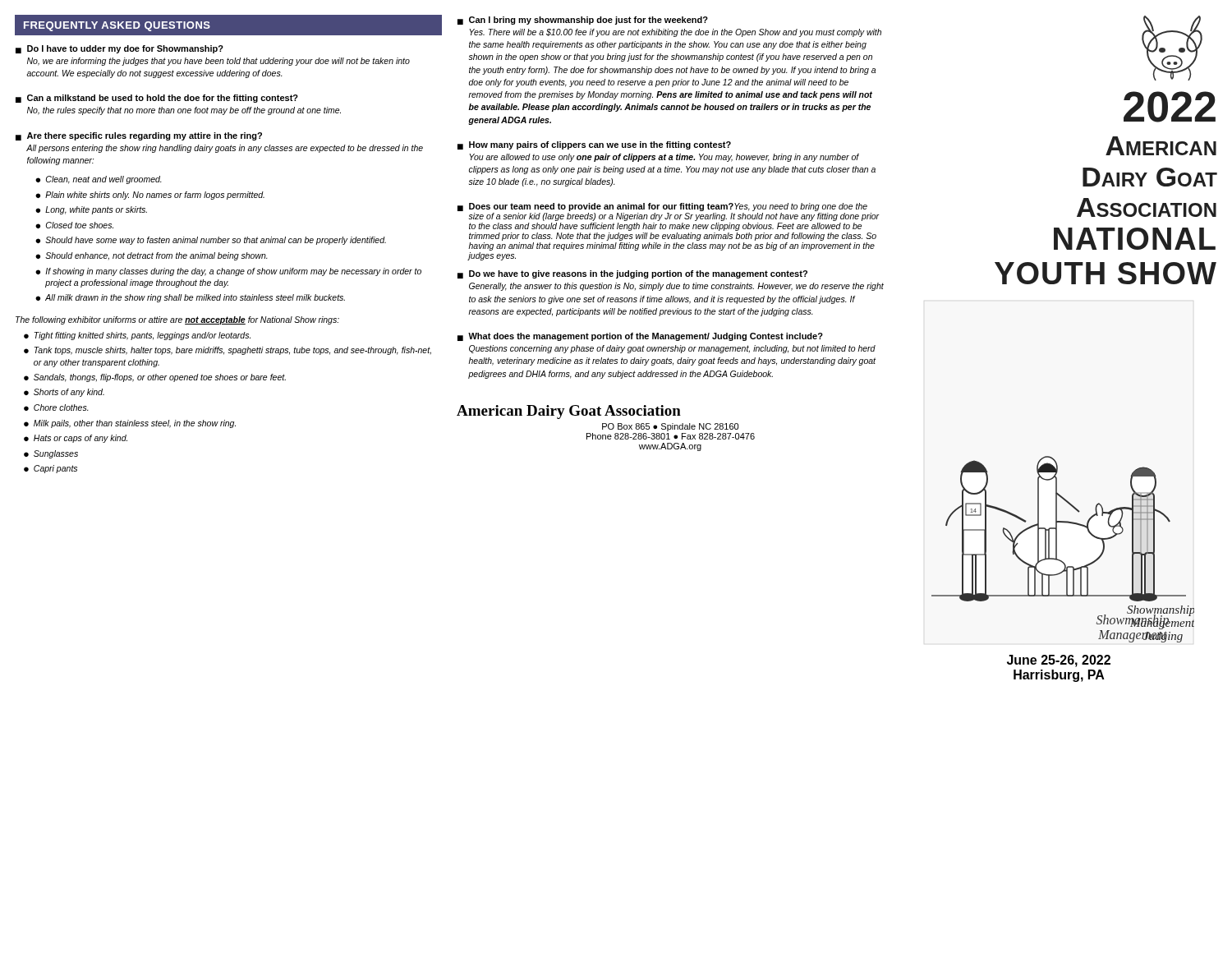Click where it says "June 25-26, 2022Harrisburg, PA"
1232x953 pixels.
coord(1059,667)
